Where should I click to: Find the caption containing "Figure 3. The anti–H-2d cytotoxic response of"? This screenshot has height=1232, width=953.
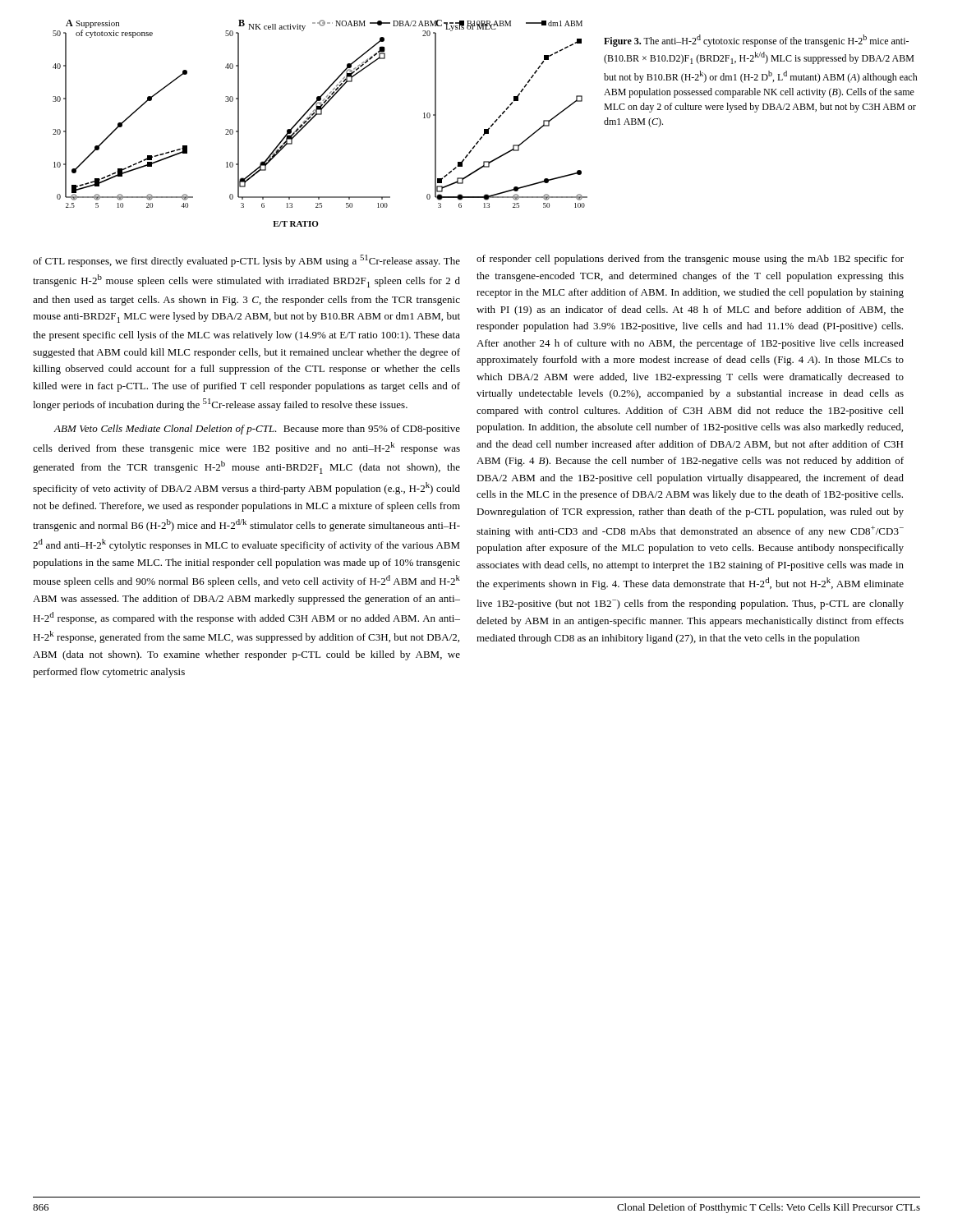click(761, 80)
